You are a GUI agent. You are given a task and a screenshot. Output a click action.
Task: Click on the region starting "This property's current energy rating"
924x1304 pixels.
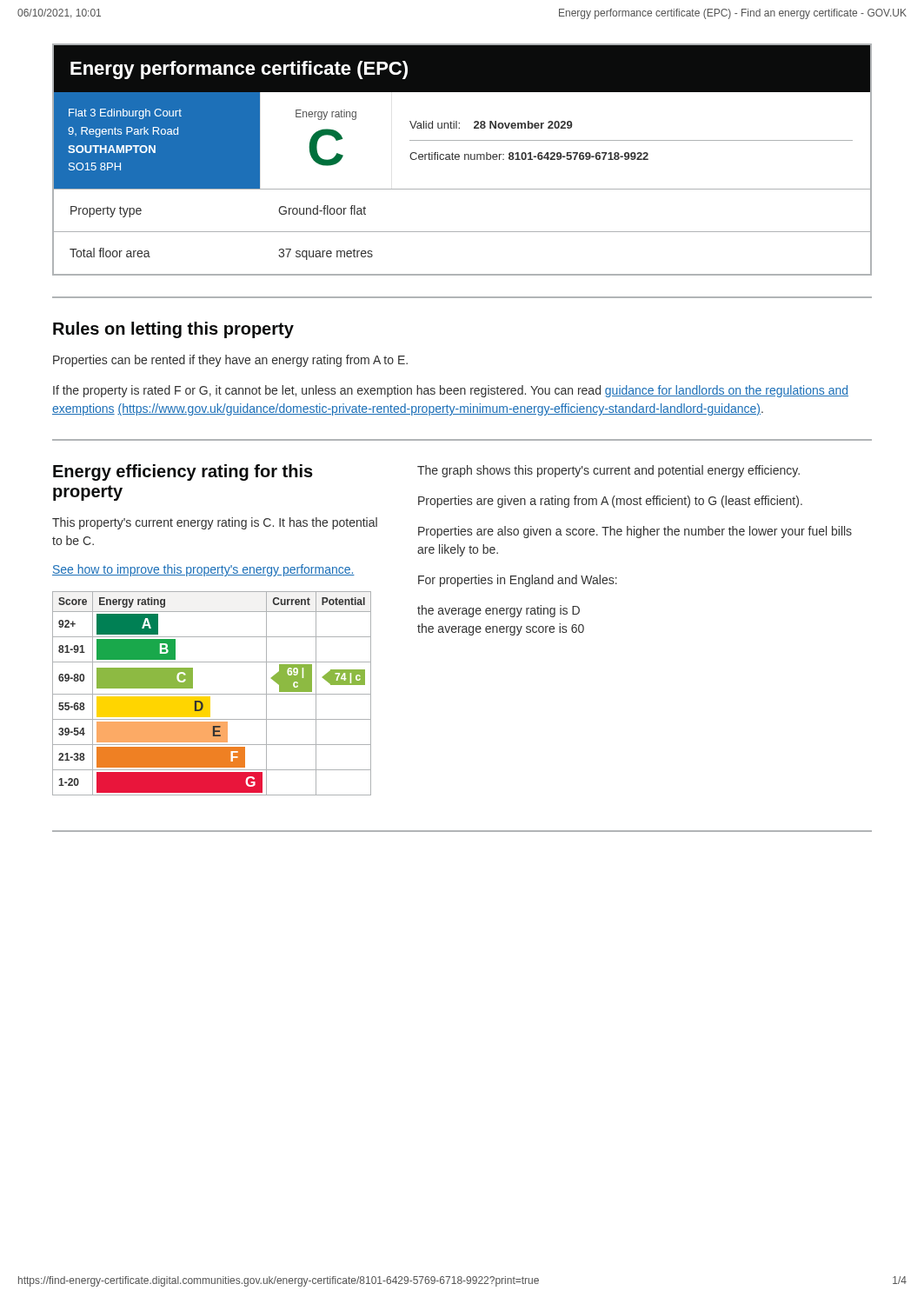(215, 532)
